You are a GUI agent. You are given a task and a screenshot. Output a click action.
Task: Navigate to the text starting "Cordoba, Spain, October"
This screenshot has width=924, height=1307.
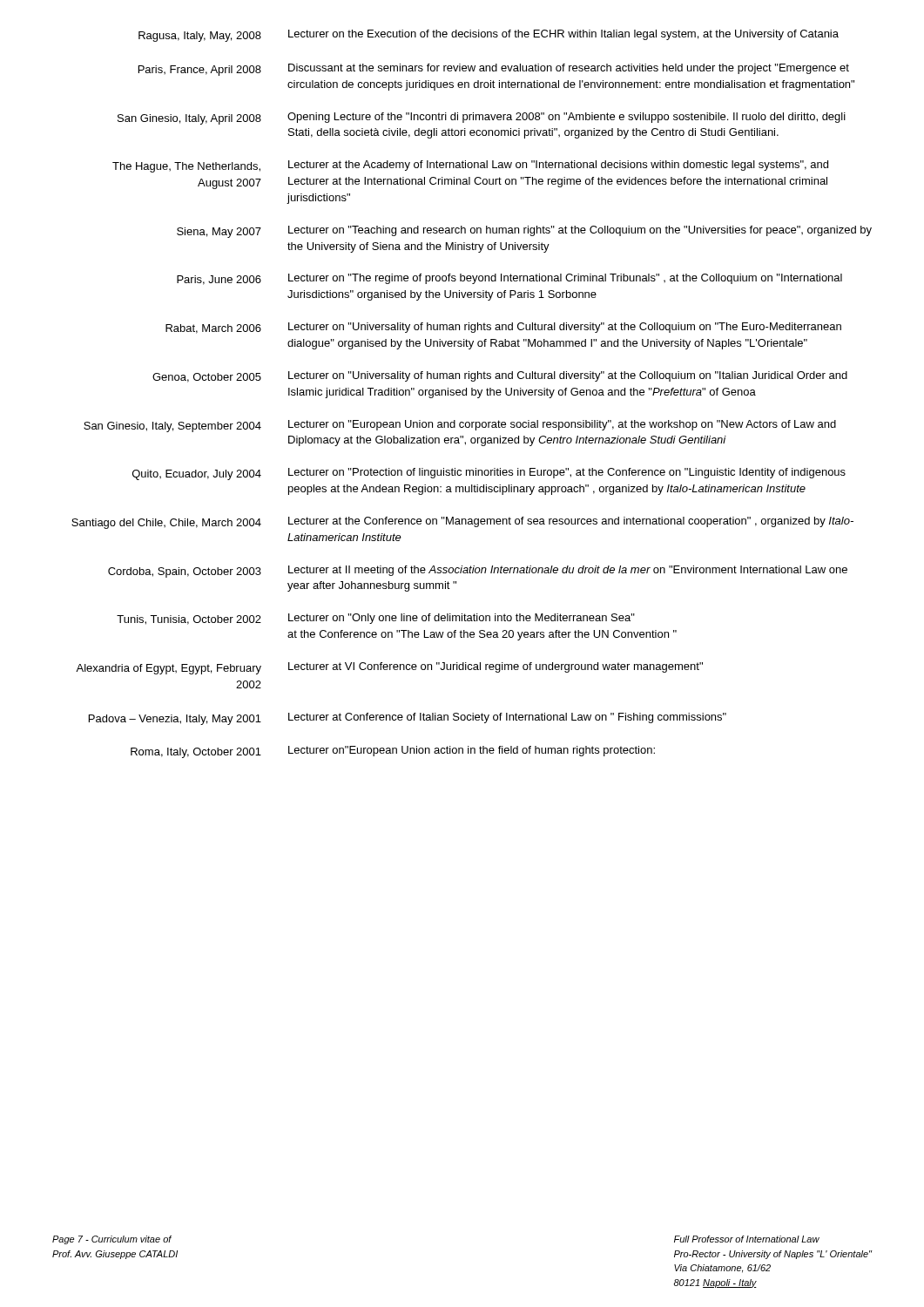pos(462,578)
